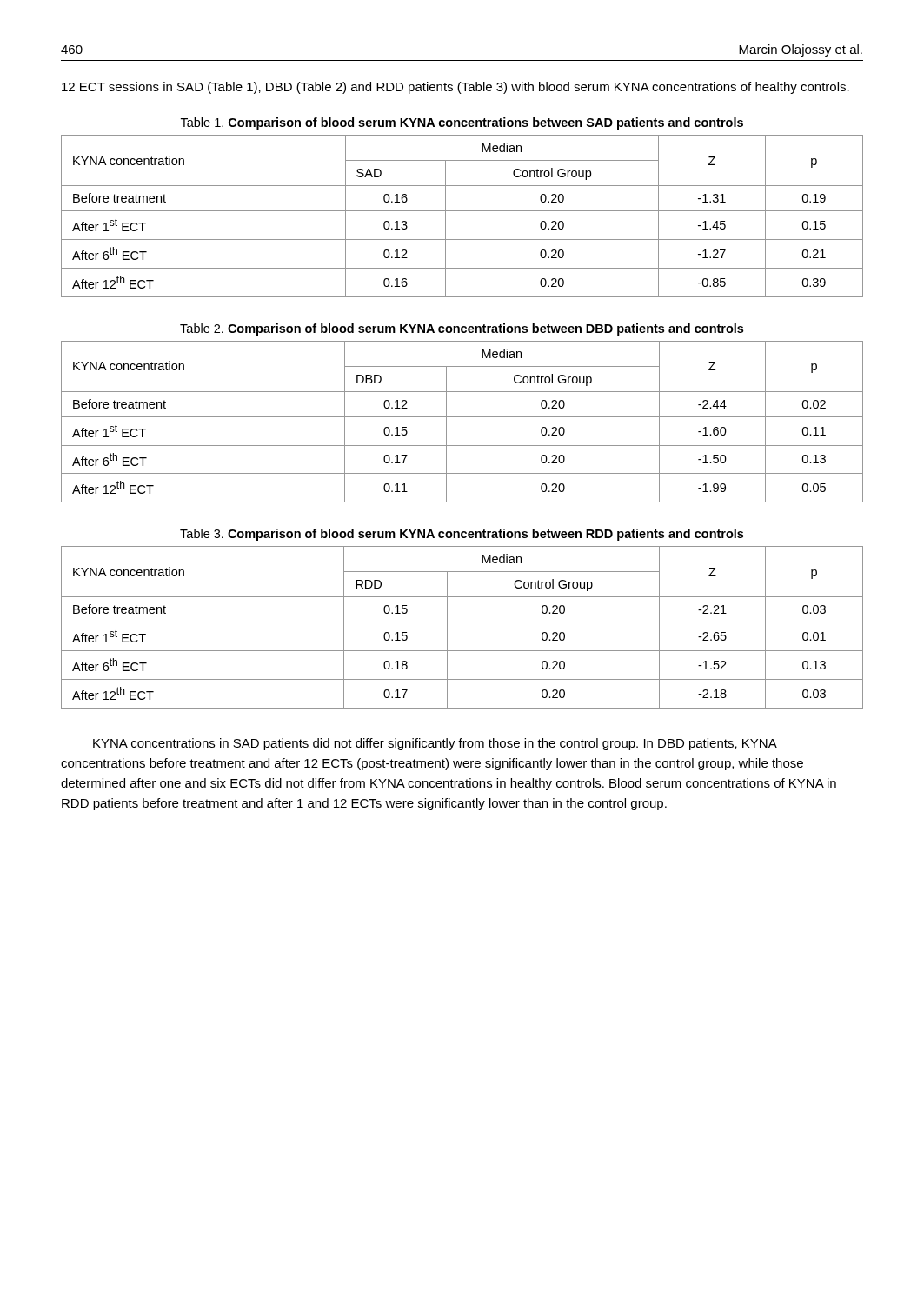The width and height of the screenshot is (924, 1304).
Task: Select the caption that says "Table 1. Comparison of blood serum KYNA"
Action: [462, 123]
